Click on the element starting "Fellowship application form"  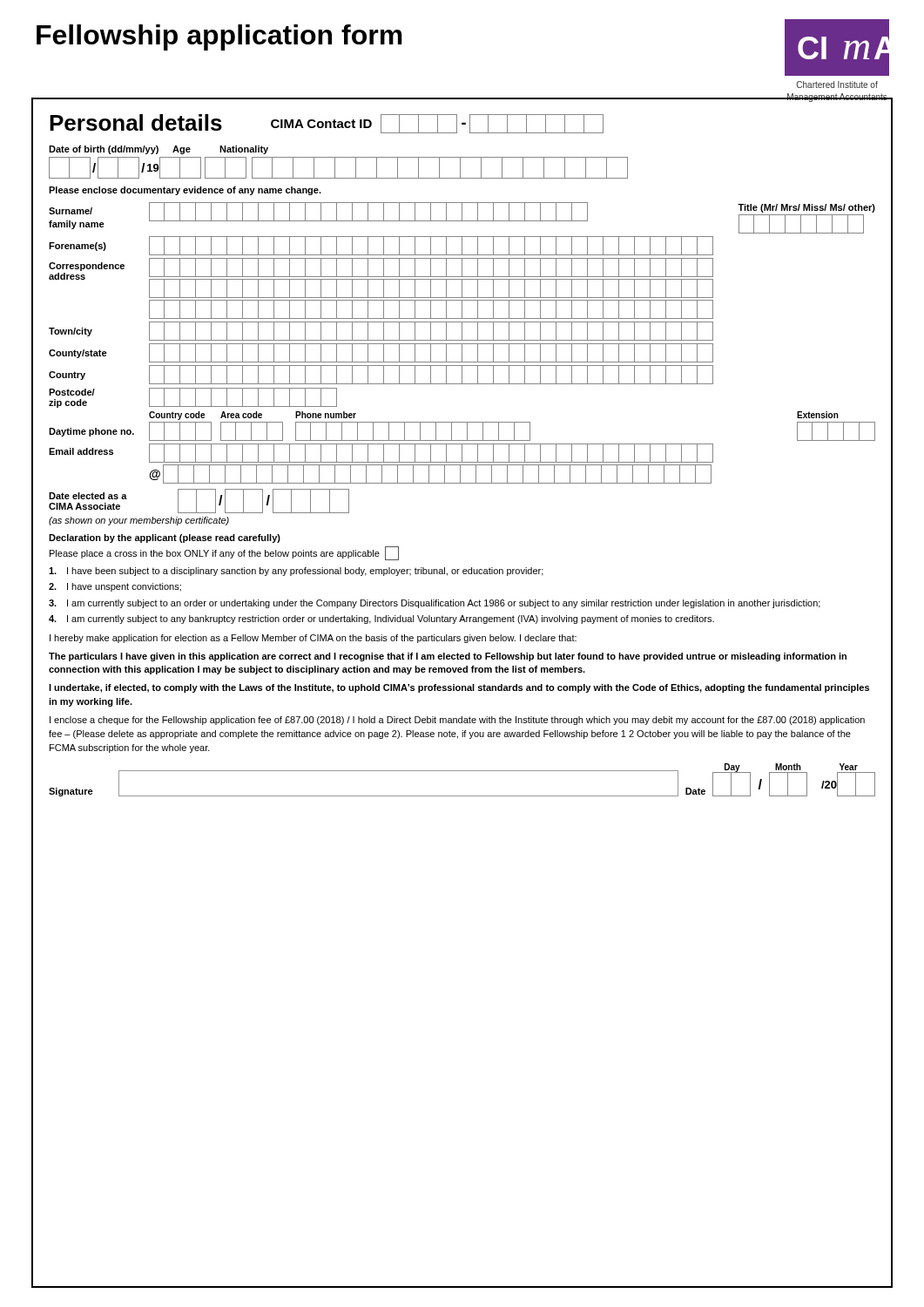tap(219, 35)
